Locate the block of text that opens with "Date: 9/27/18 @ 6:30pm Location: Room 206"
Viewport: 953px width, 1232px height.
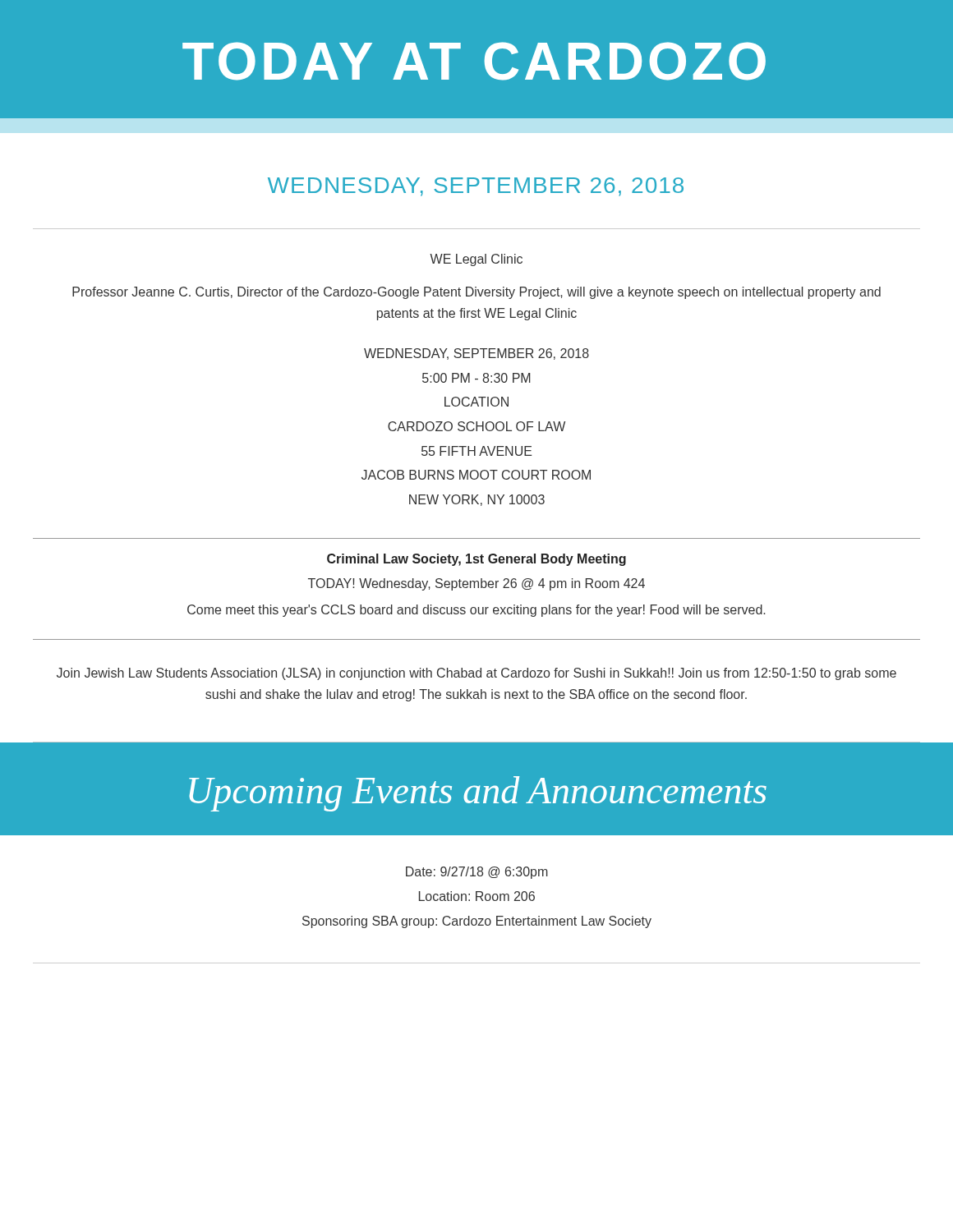tap(476, 896)
